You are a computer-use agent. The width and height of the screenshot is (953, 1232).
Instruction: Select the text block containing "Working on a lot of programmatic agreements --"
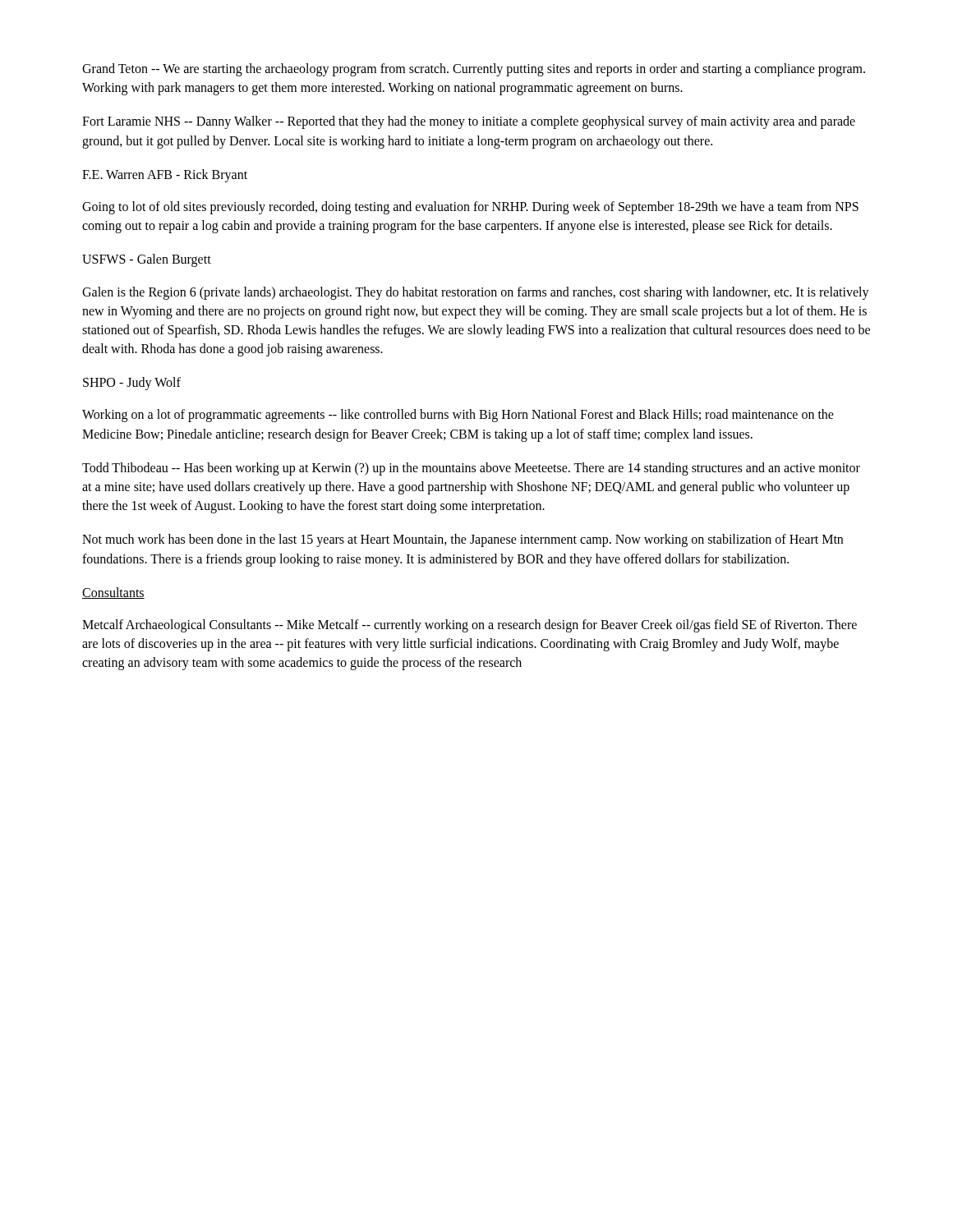pyautogui.click(x=458, y=424)
